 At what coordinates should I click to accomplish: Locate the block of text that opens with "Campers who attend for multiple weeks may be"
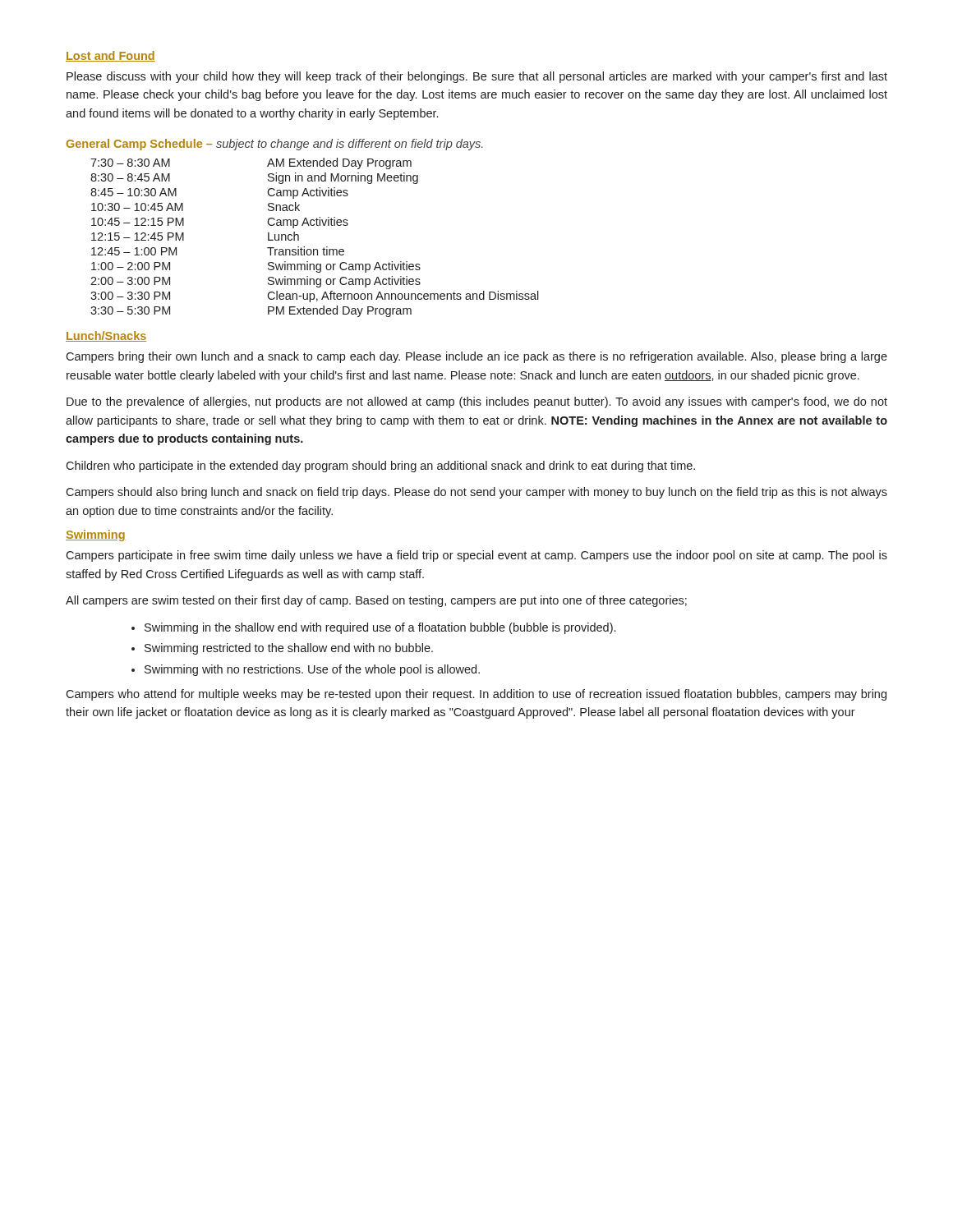(476, 703)
